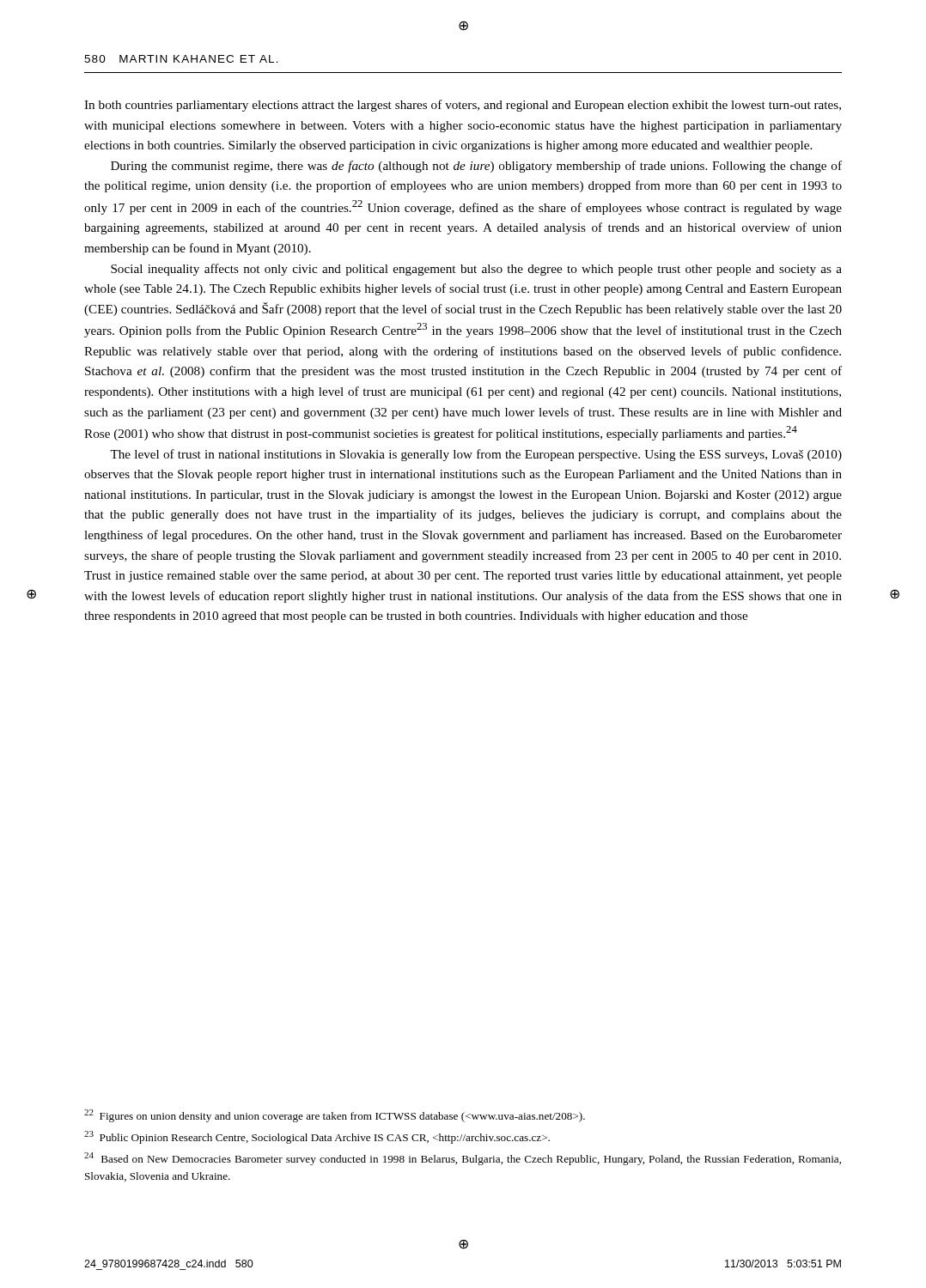Image resolution: width=926 pixels, height=1288 pixels.
Task: Click the passage that begins "22 Figures on union density and union coverage"
Action: (x=335, y=1114)
